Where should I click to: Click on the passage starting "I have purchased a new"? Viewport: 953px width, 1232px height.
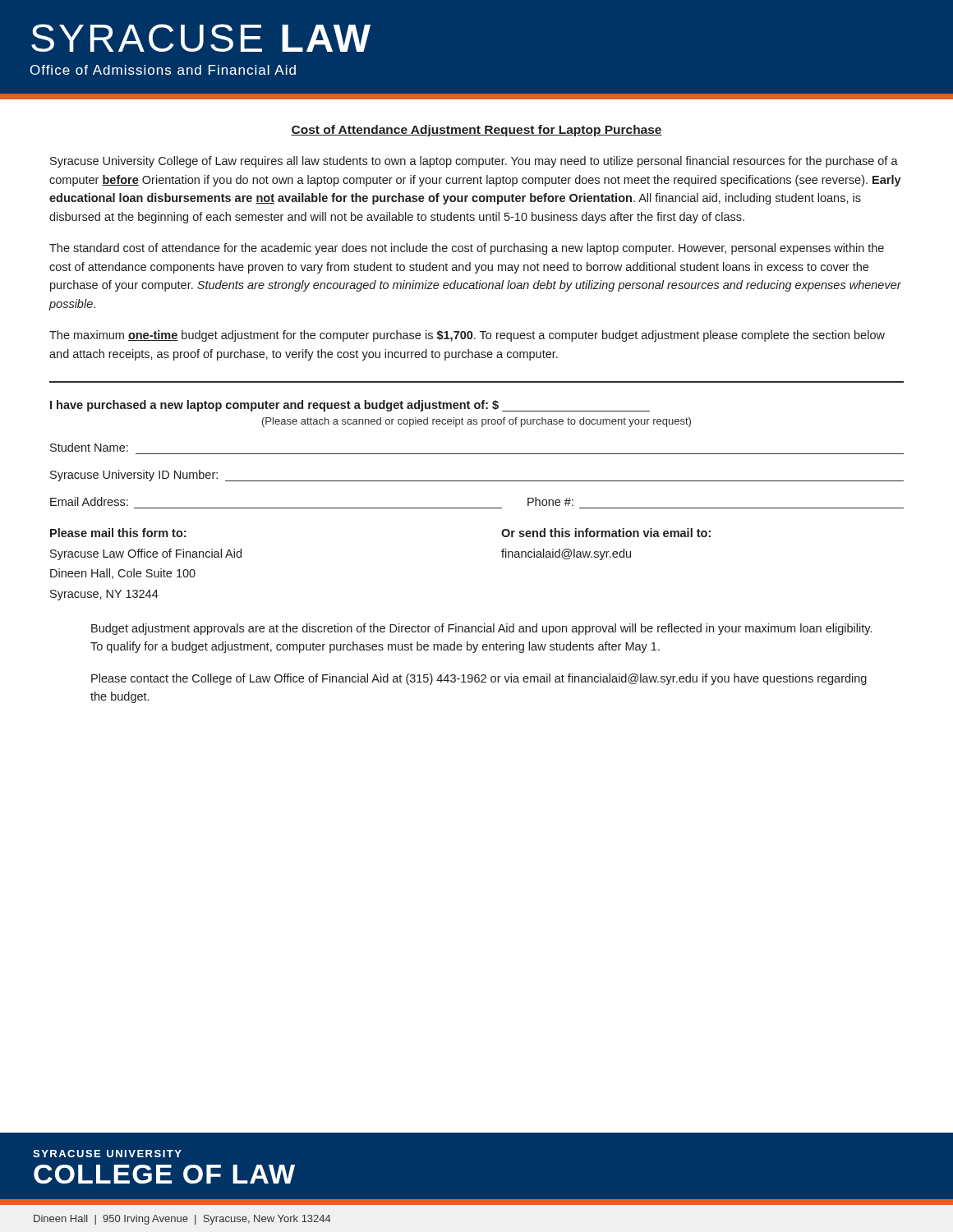click(x=350, y=405)
